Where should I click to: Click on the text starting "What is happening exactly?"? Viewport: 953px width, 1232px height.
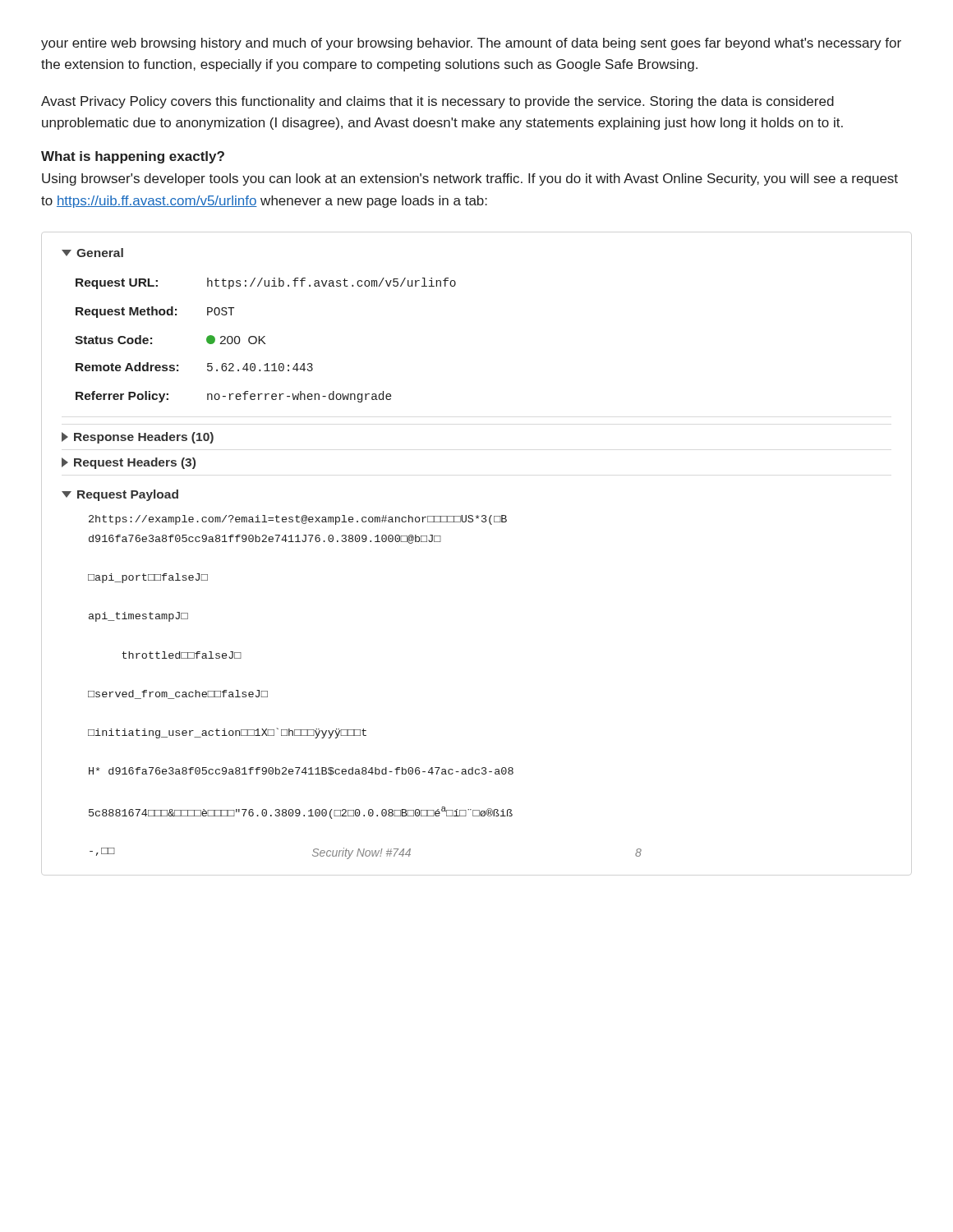pyautogui.click(x=133, y=157)
